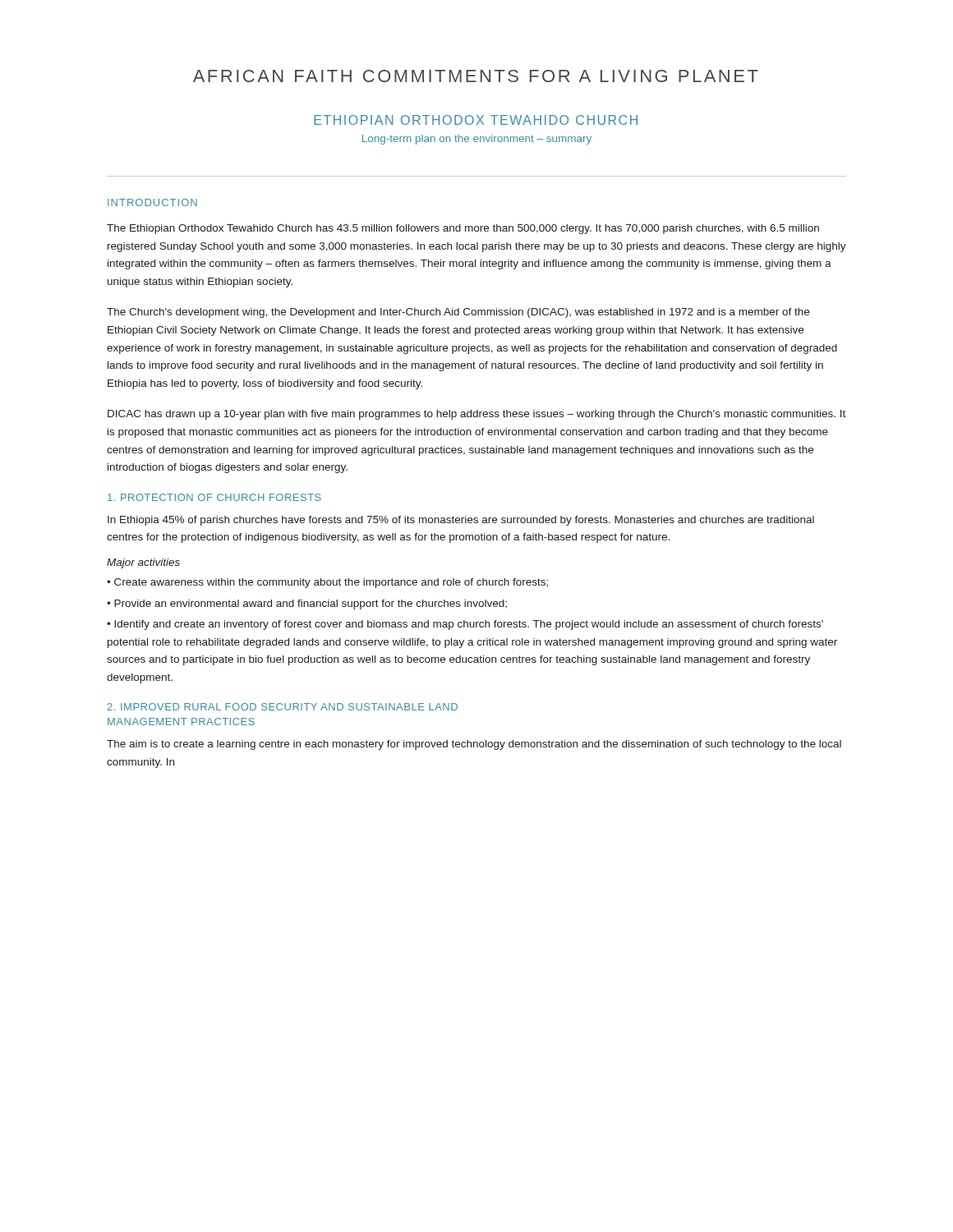Find the block on this page that starts "The Church's development wing, the Development"
This screenshot has height=1232, width=953.
(x=472, y=347)
